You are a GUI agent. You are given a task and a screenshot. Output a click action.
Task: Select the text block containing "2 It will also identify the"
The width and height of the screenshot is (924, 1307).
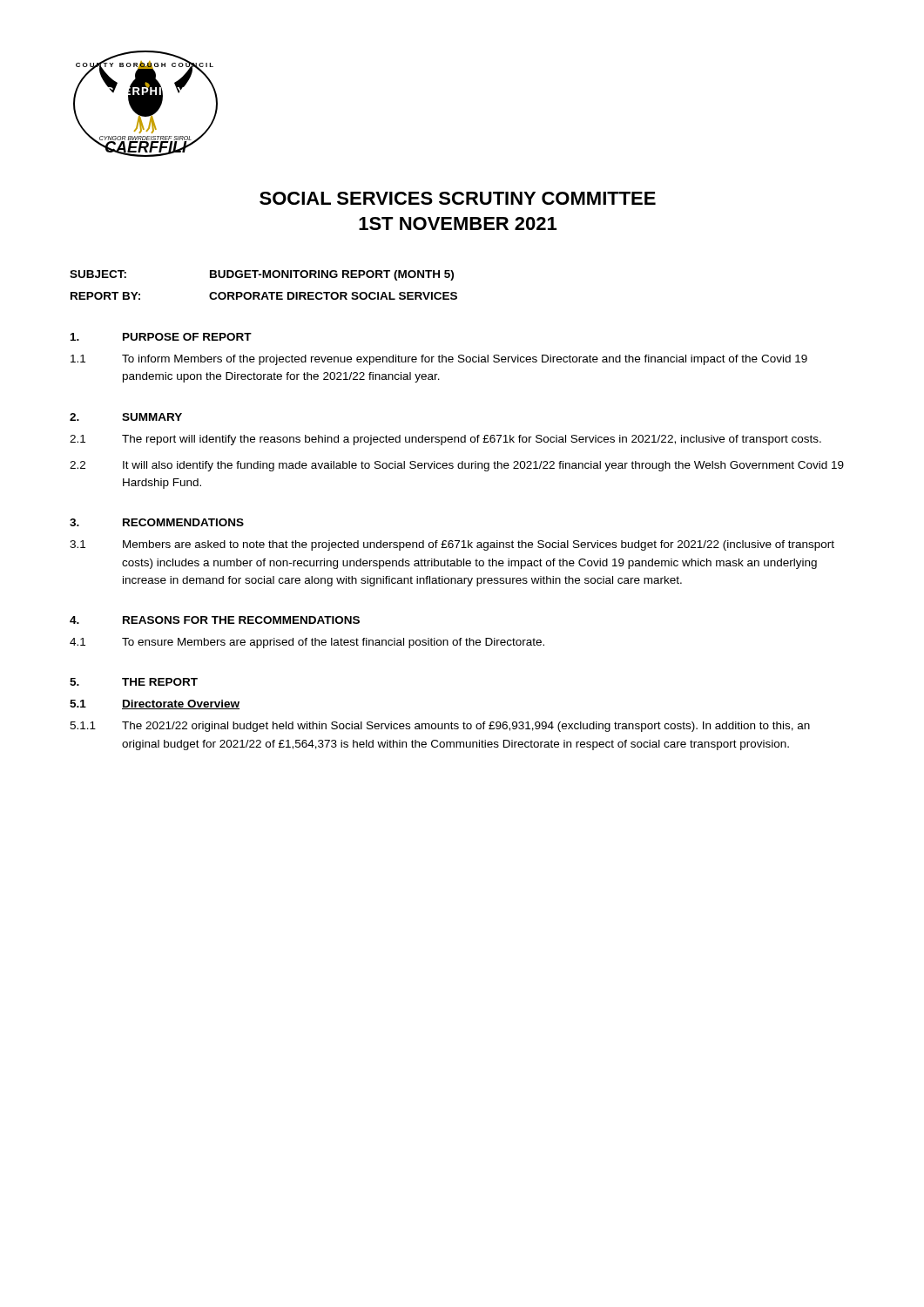point(458,474)
